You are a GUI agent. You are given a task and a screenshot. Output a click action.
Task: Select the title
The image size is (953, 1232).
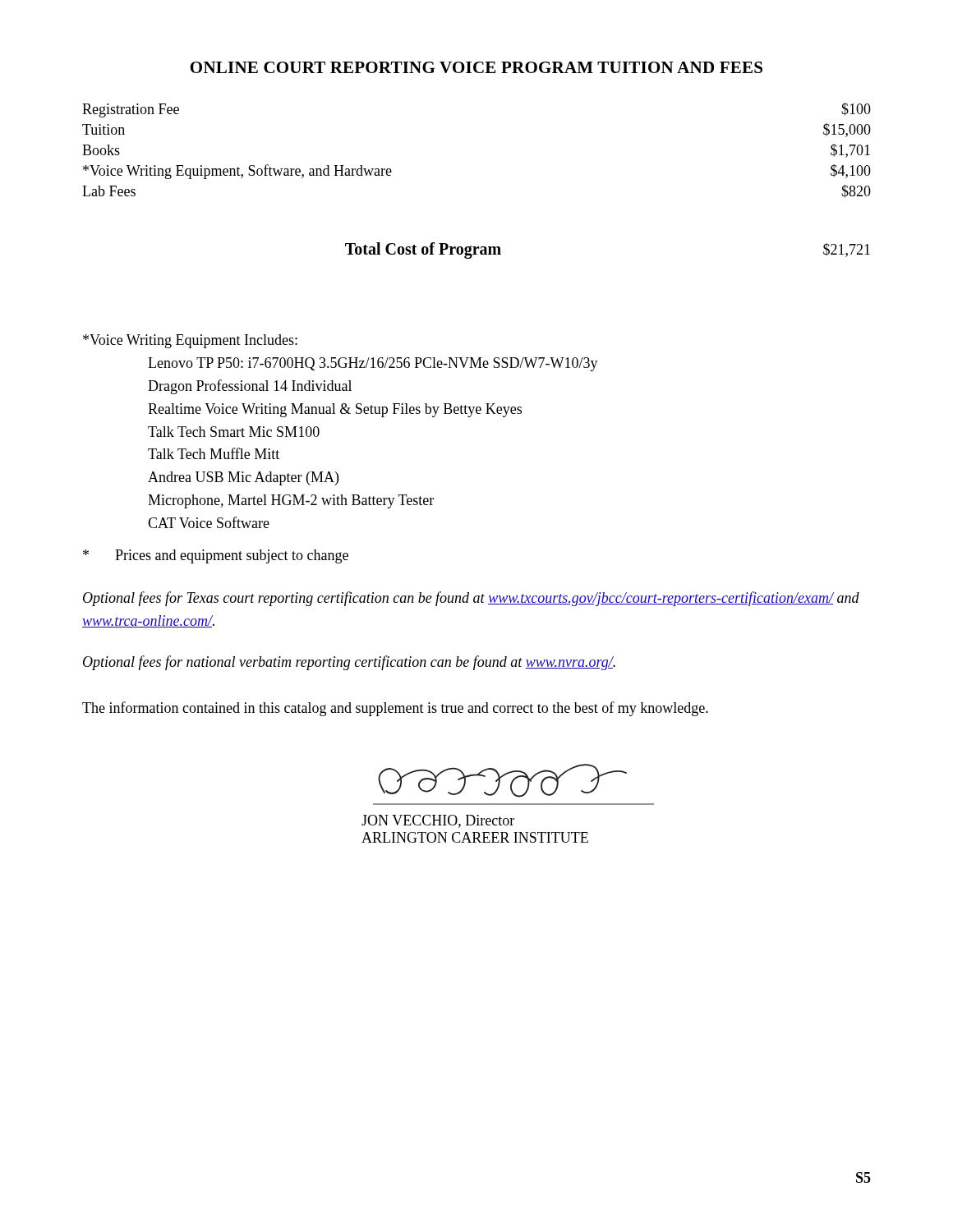coord(476,67)
